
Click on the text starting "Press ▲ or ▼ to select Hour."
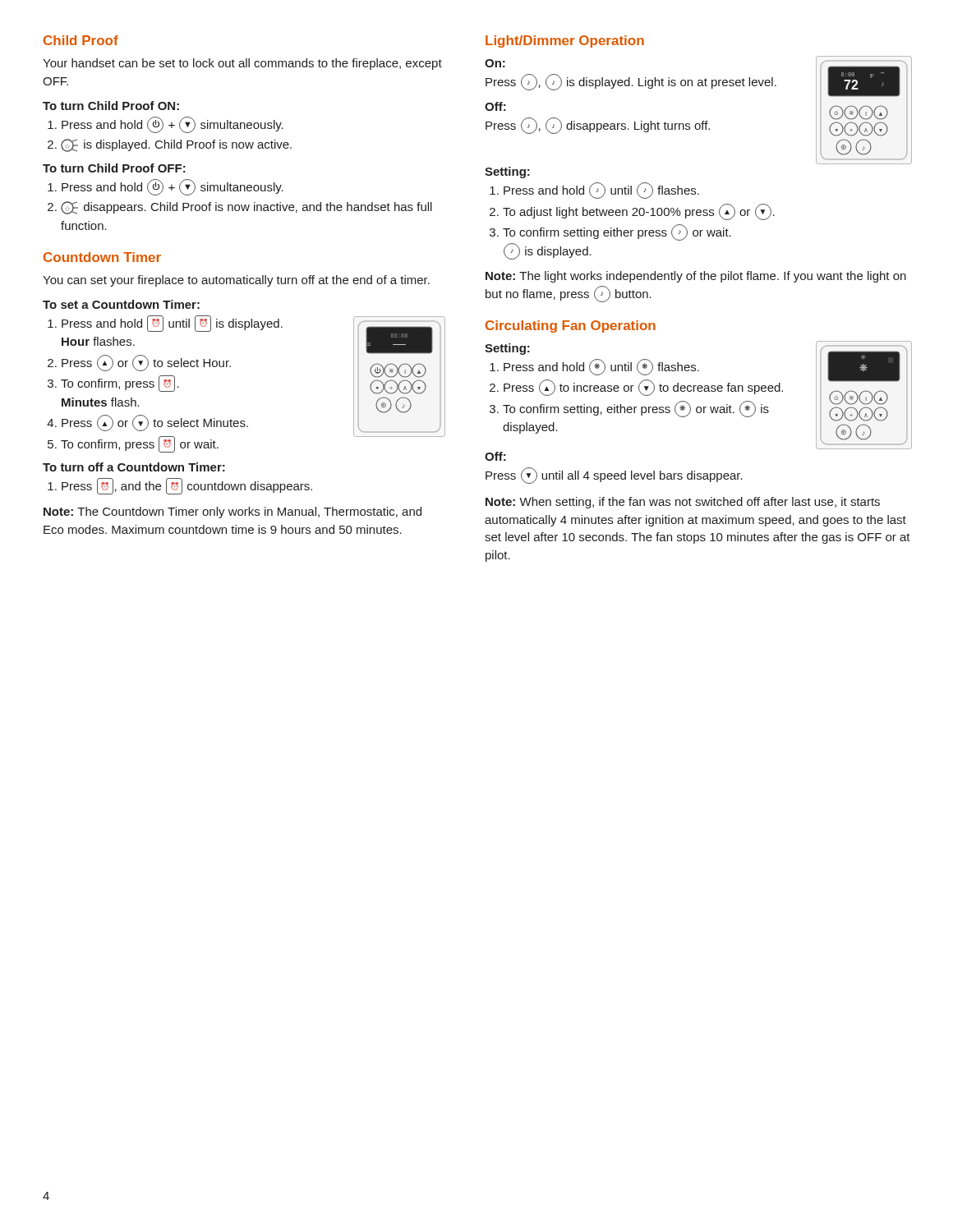[146, 363]
